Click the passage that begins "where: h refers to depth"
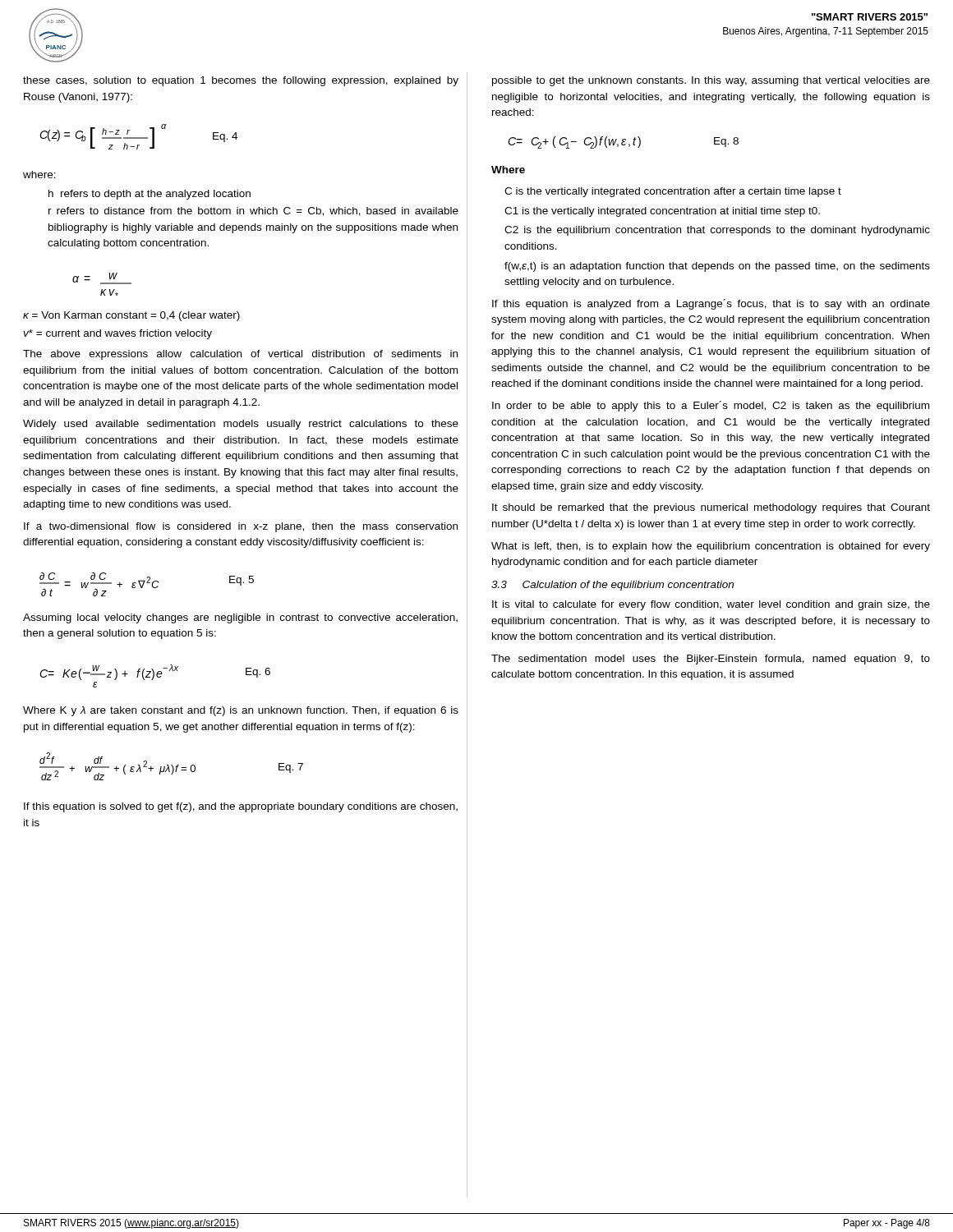Viewport: 953px width, 1232px height. coord(241,209)
